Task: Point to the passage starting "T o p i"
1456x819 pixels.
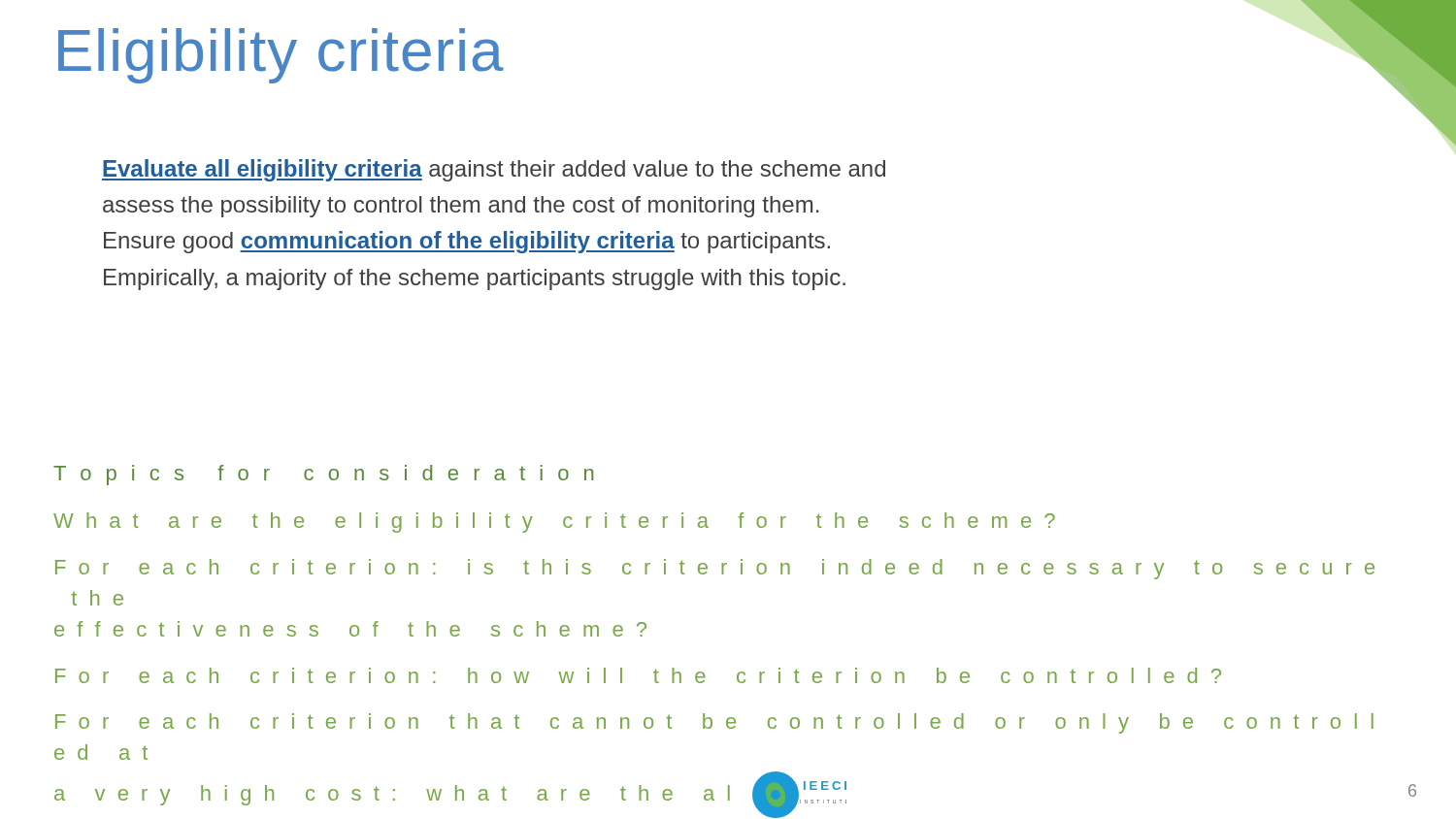Action: click(x=326, y=473)
